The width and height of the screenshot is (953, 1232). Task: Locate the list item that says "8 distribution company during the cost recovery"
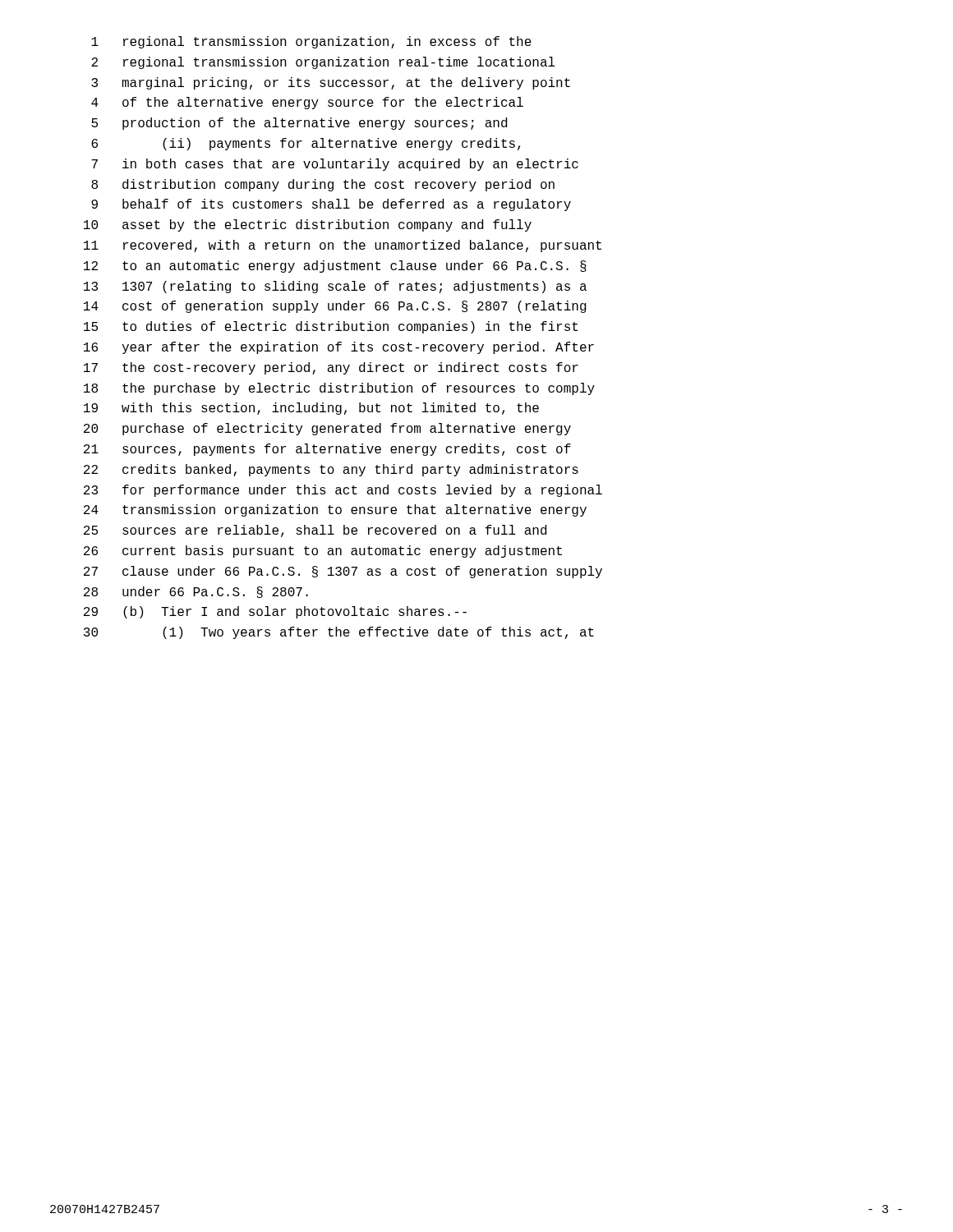[476, 186]
